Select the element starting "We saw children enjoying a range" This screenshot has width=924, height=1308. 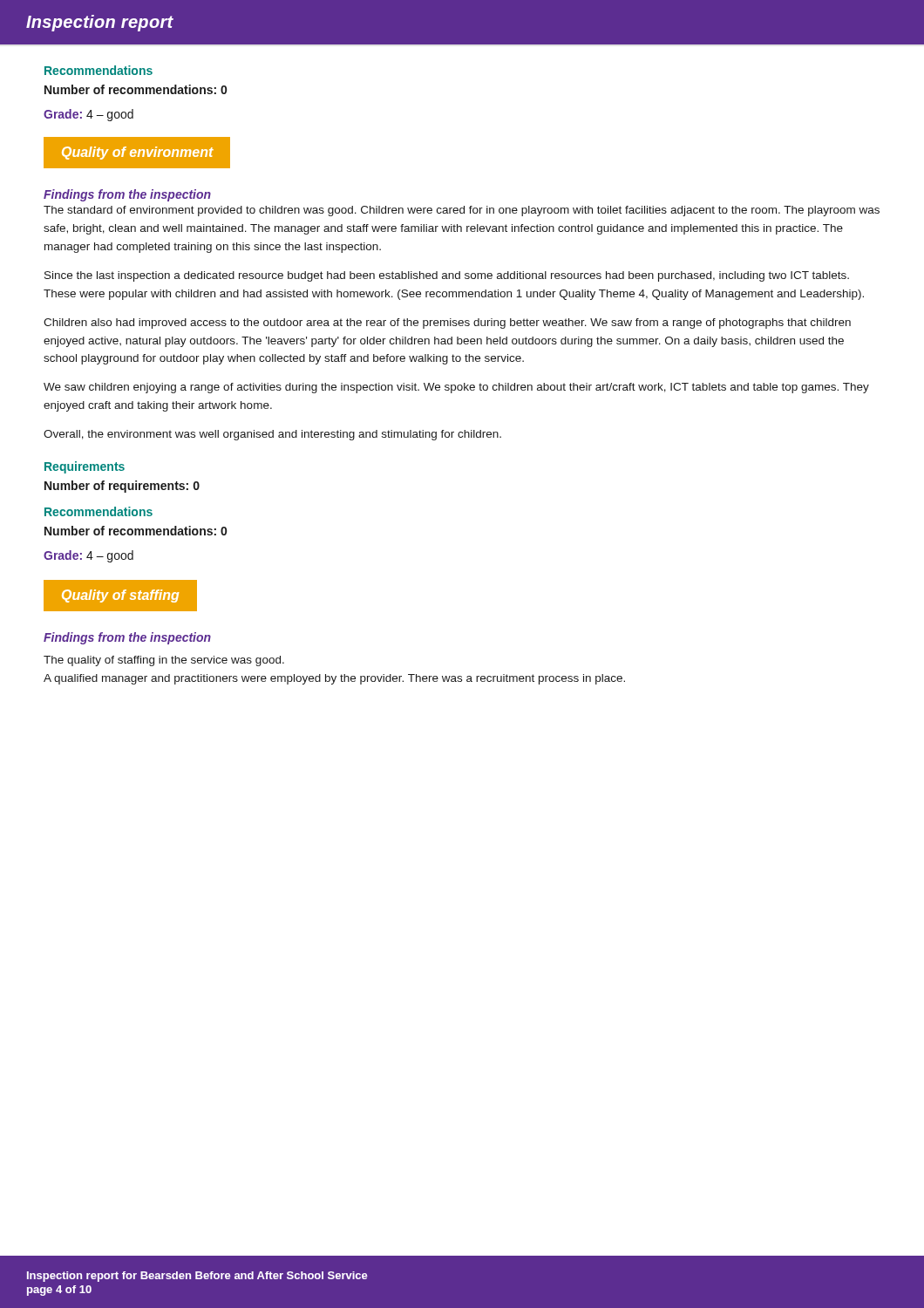pos(456,396)
